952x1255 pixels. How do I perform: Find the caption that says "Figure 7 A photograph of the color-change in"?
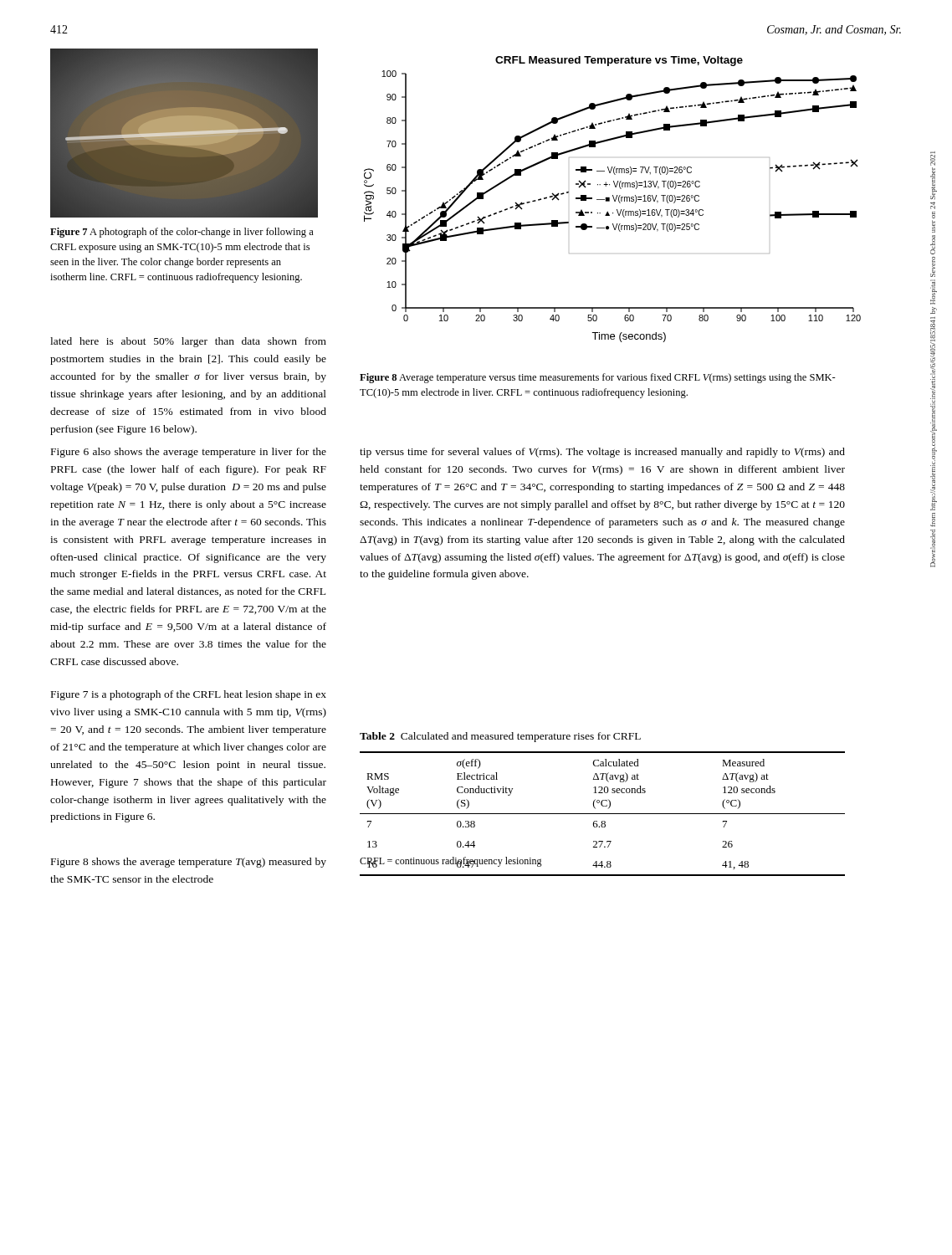tap(182, 255)
